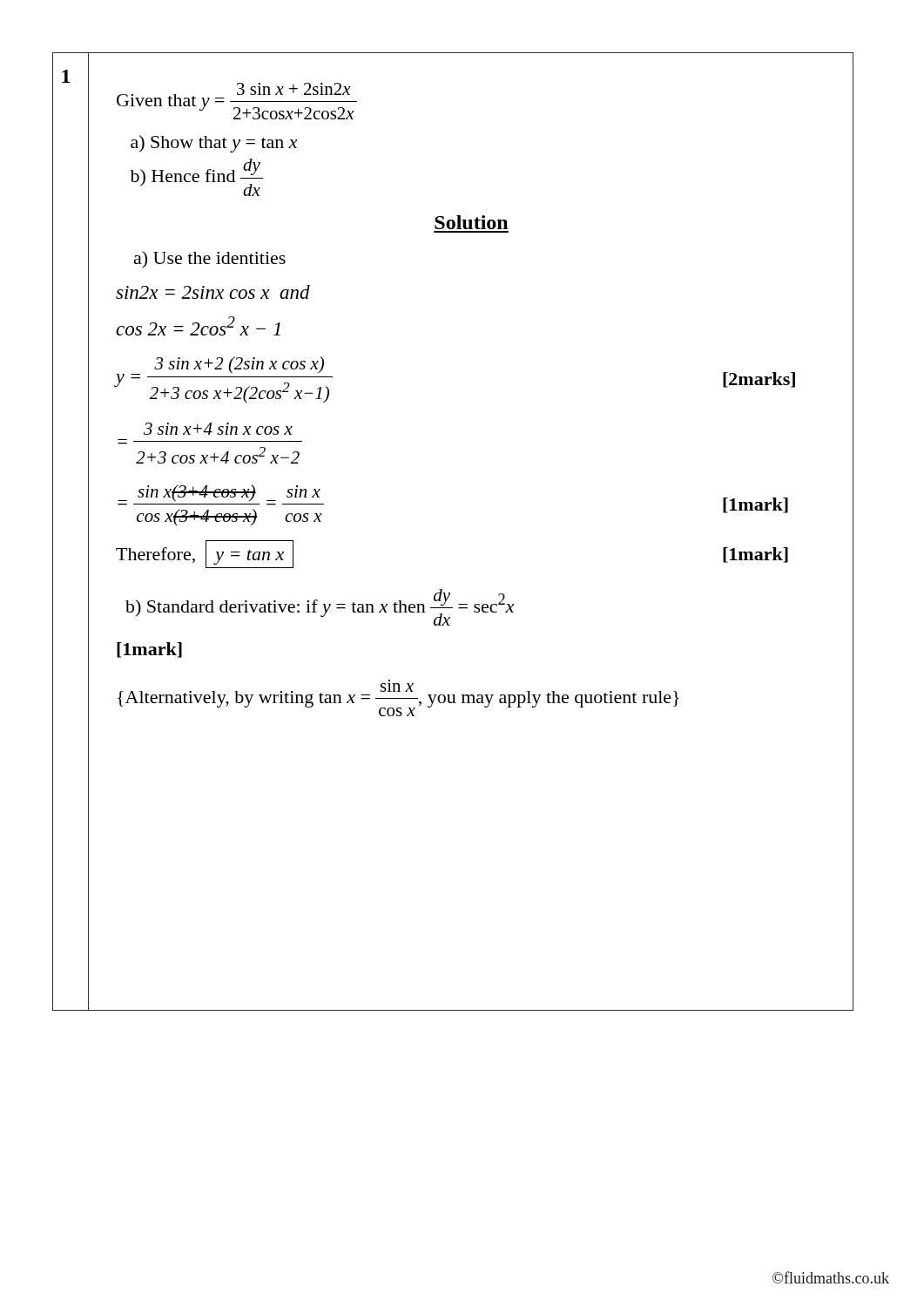Point to the passage starting "b) Standard derivative: if"

[x=315, y=608]
